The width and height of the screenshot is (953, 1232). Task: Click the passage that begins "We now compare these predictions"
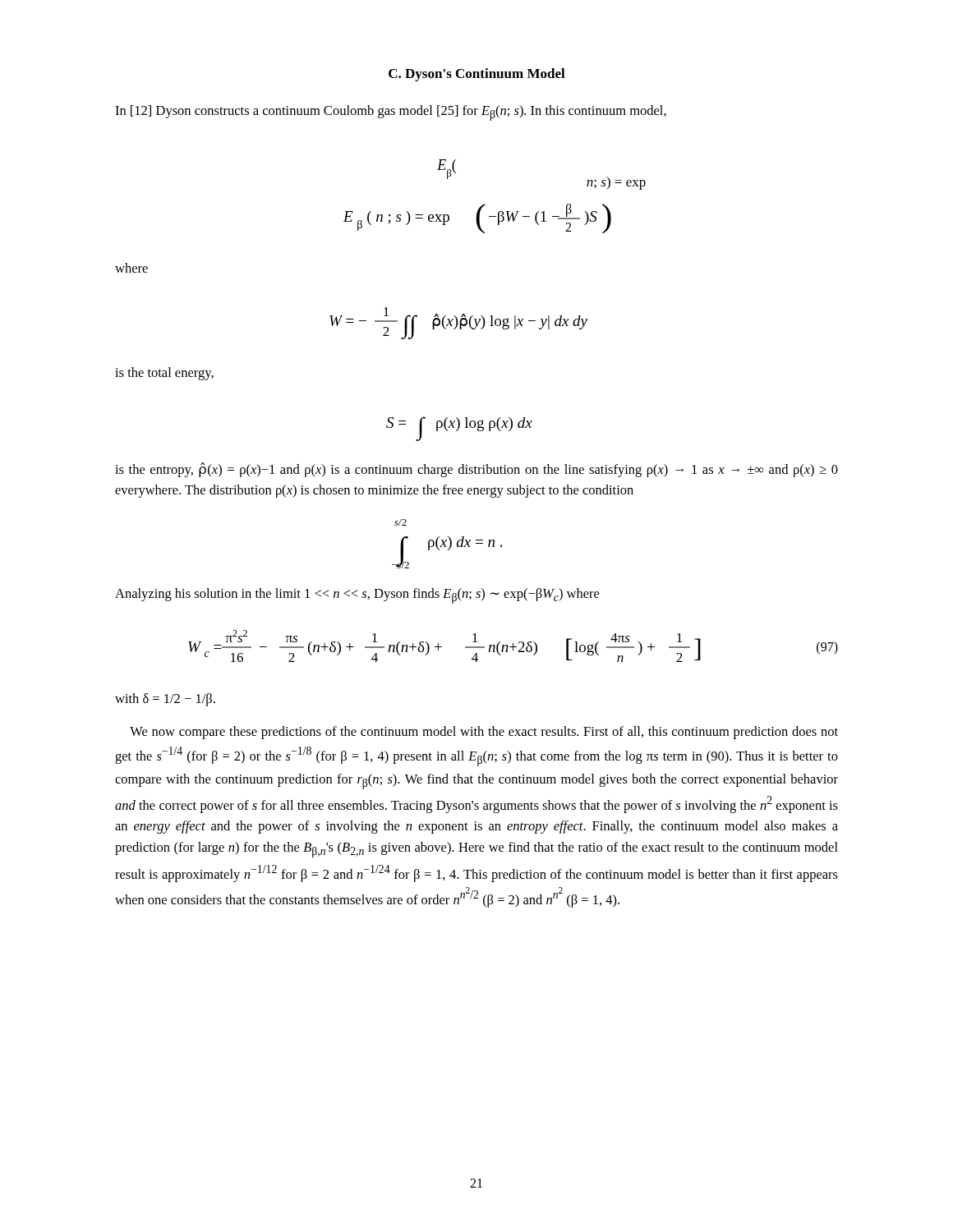(x=476, y=816)
